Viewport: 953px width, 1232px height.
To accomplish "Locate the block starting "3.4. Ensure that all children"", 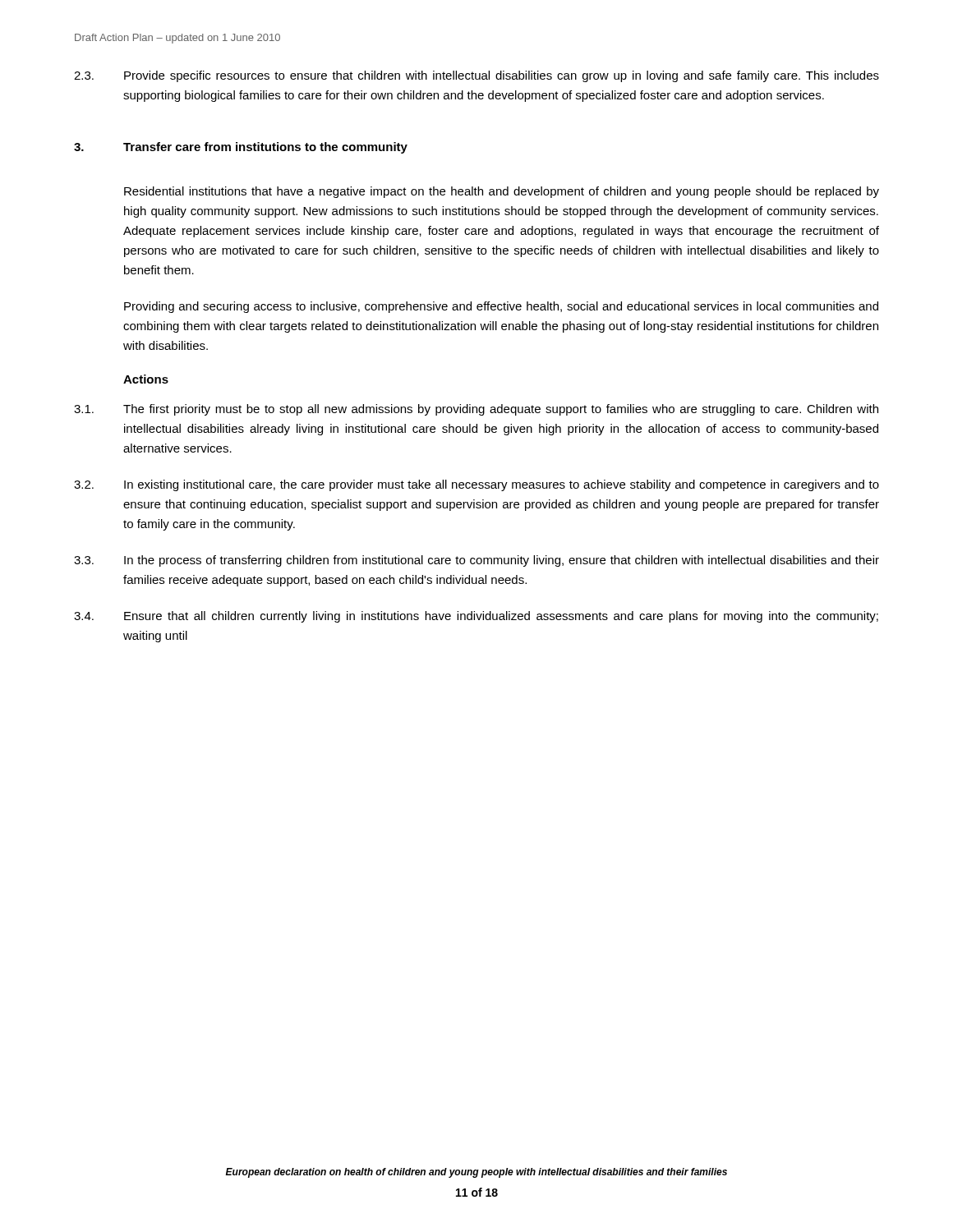I will pos(476,625).
